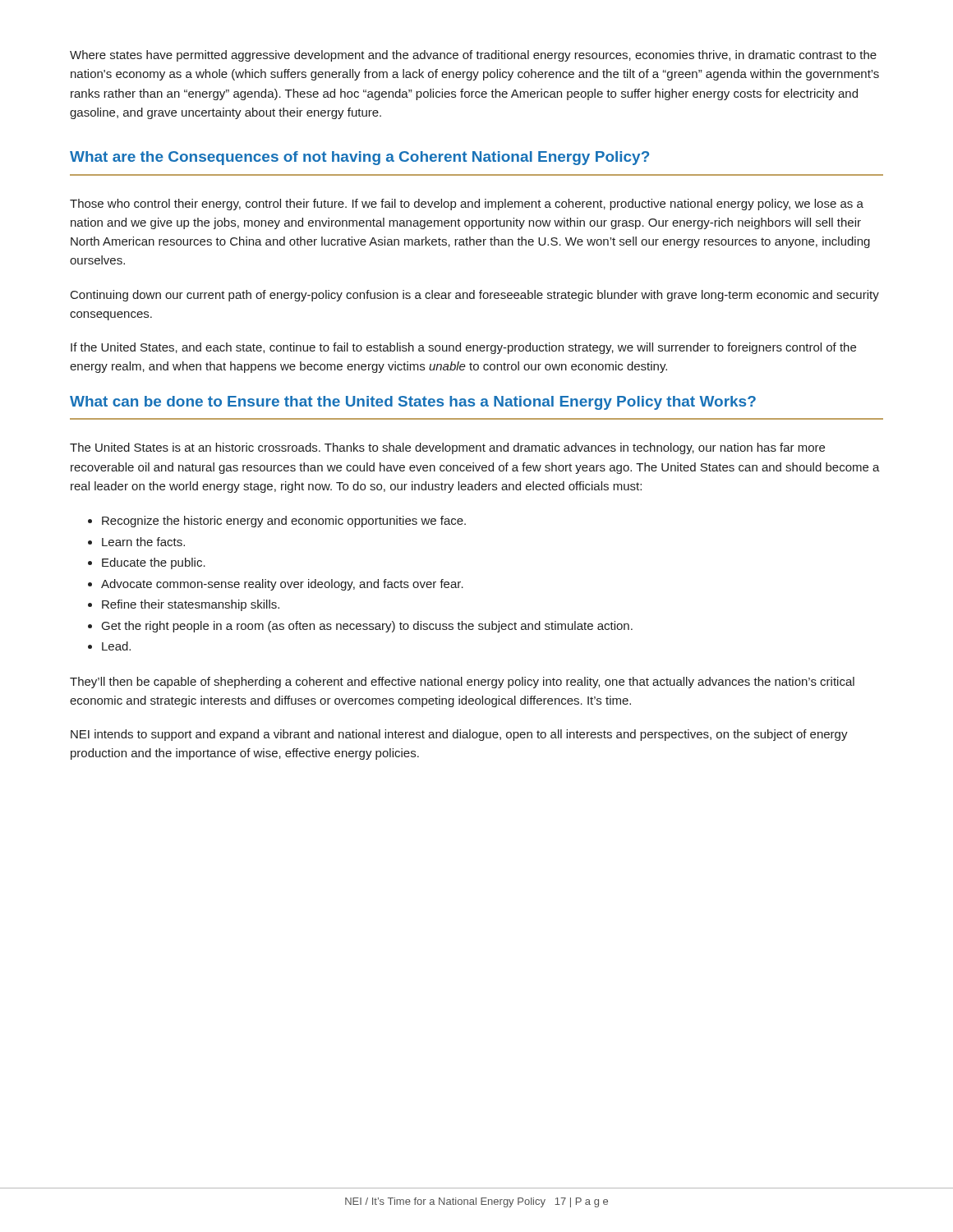
Task: Point to the block beginning "If the United States,"
Action: pos(463,357)
